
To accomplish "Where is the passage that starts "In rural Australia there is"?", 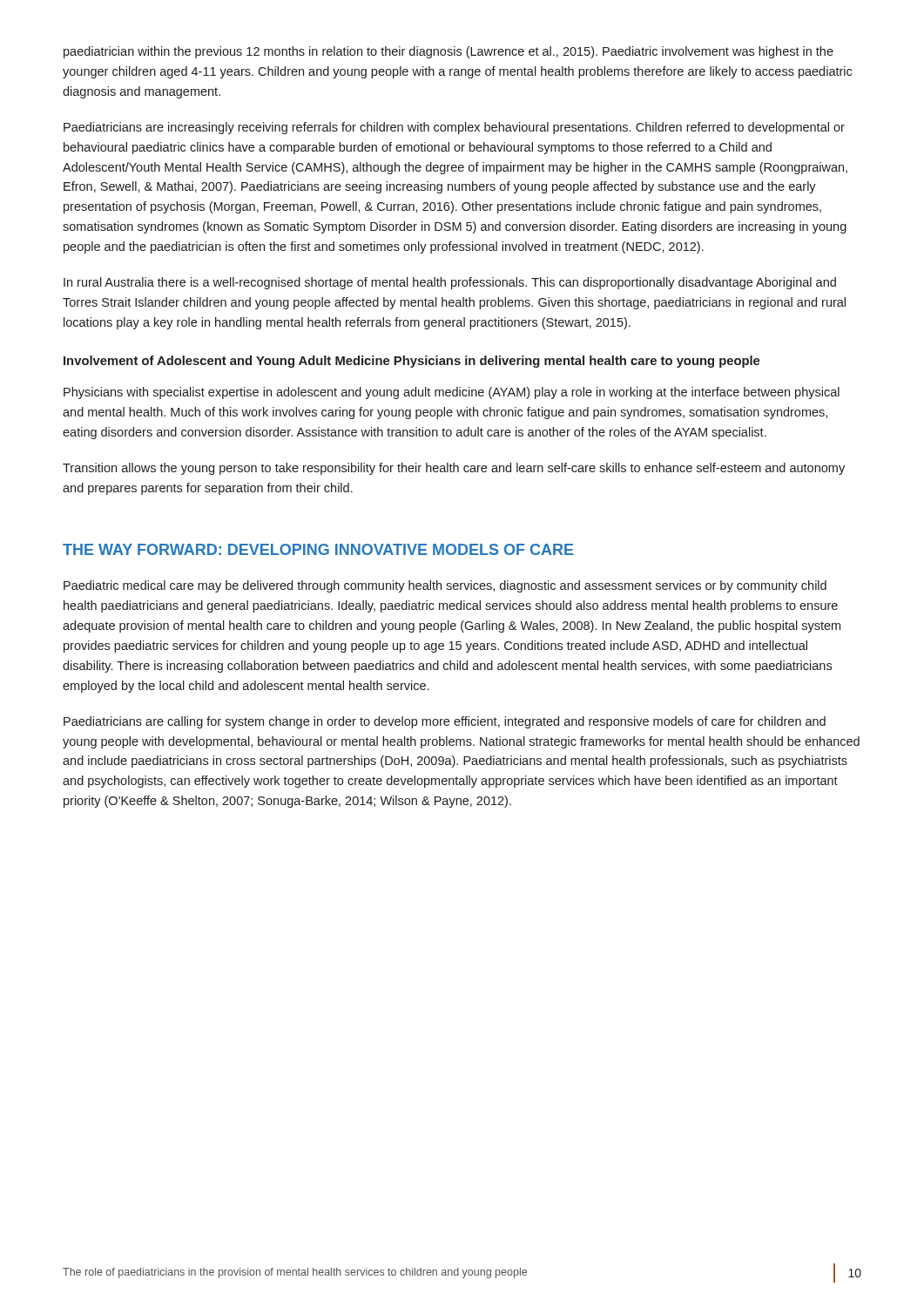I will 455,302.
